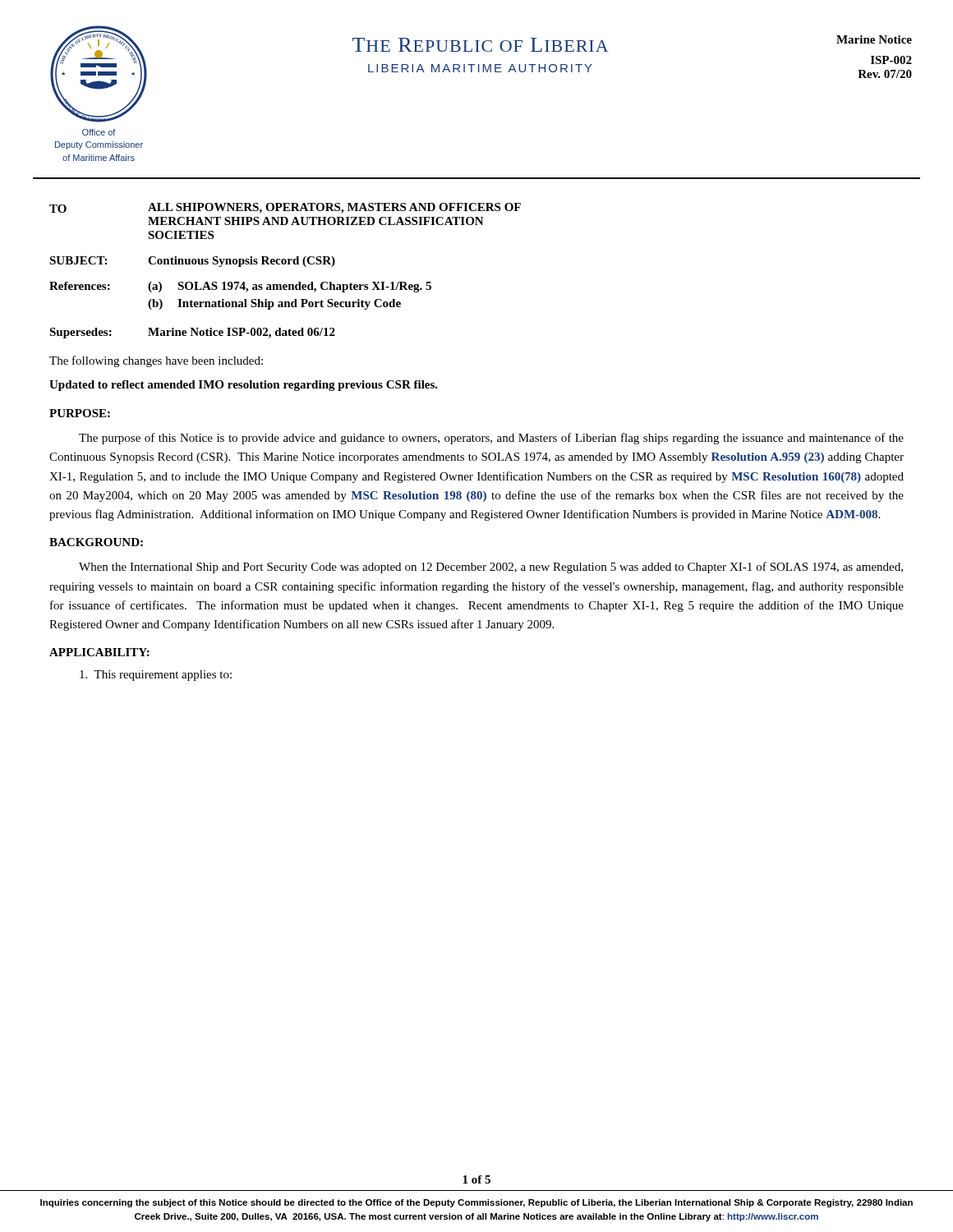Click where it says "THE REPUBLIC OF LIBERIA LIBERIA MARITIME AUTHORITY"
Screen dimensions: 1232x953
click(481, 54)
